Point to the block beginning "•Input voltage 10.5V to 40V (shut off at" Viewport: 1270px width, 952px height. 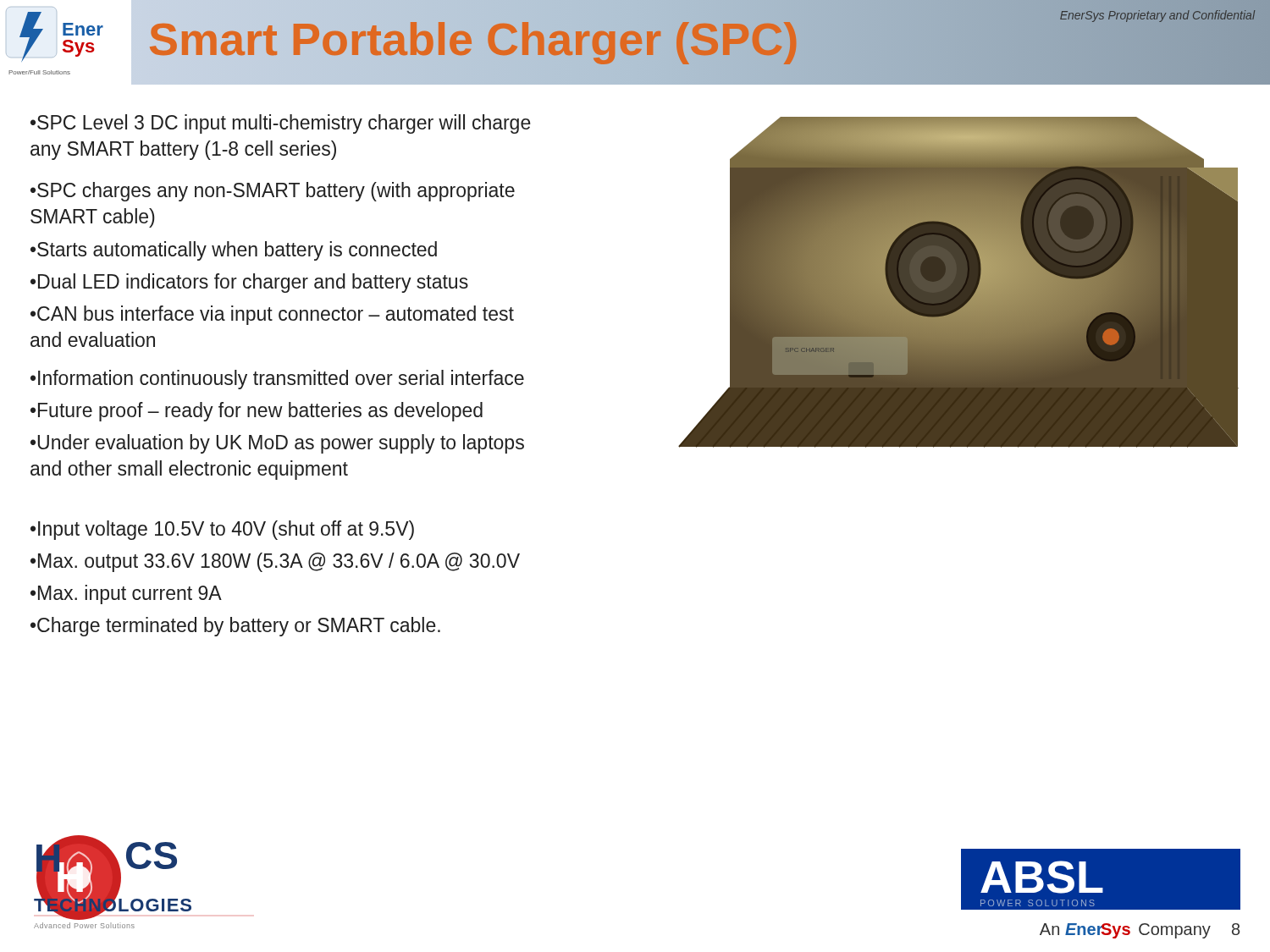click(x=222, y=529)
